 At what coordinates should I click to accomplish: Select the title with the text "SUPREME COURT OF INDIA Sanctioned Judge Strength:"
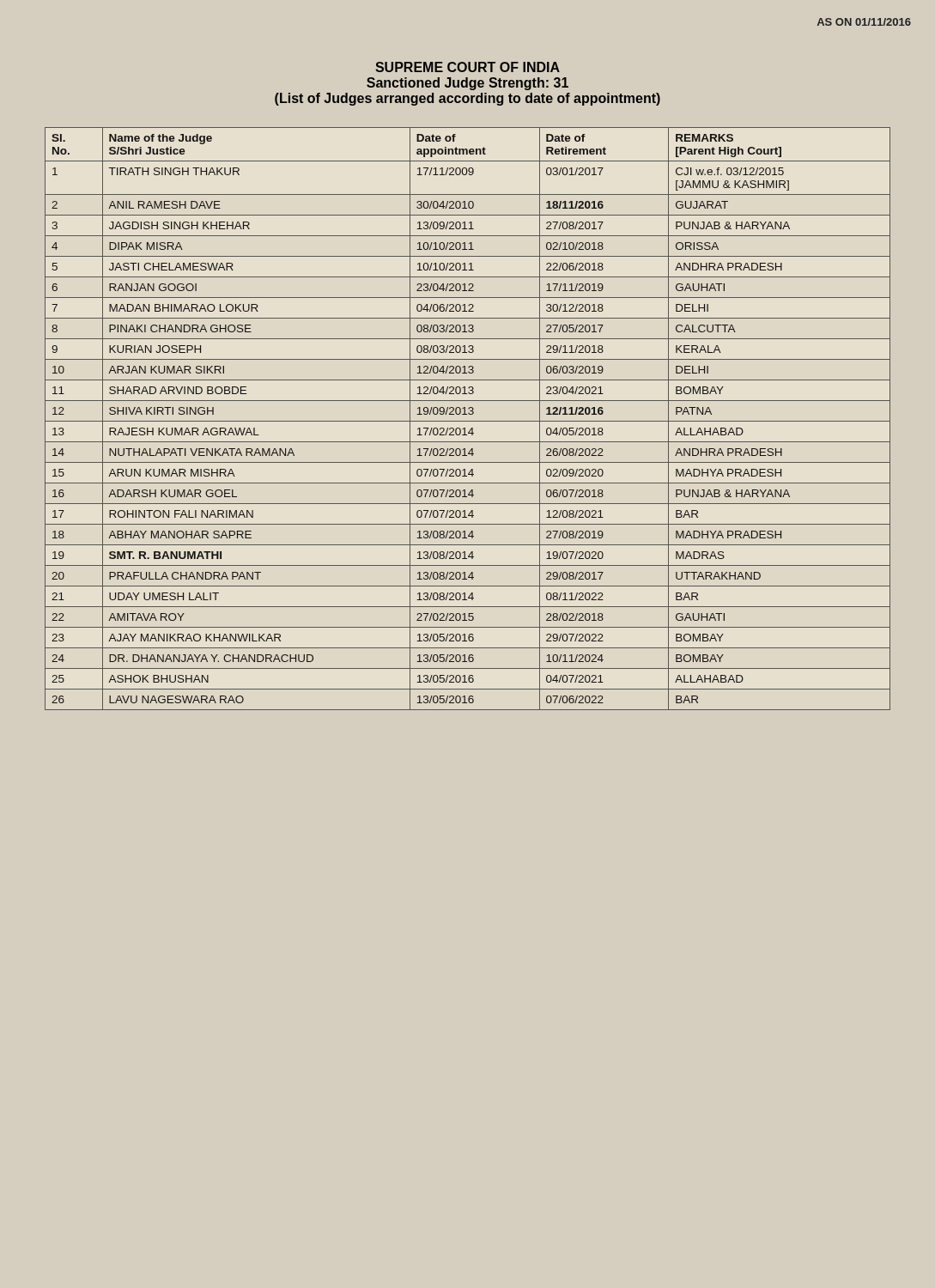pos(468,83)
